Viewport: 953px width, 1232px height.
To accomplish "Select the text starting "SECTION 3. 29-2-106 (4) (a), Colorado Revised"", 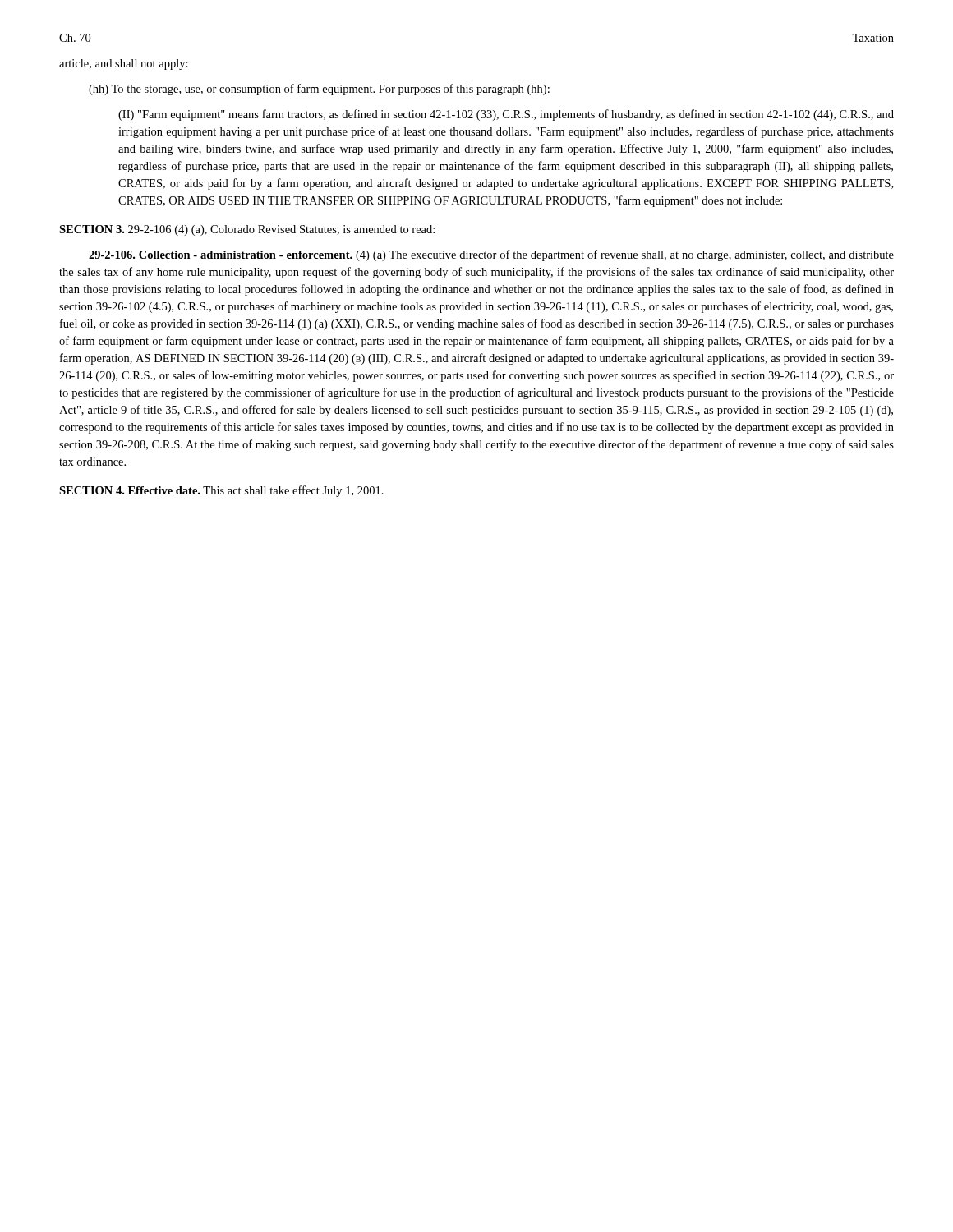I will (247, 230).
